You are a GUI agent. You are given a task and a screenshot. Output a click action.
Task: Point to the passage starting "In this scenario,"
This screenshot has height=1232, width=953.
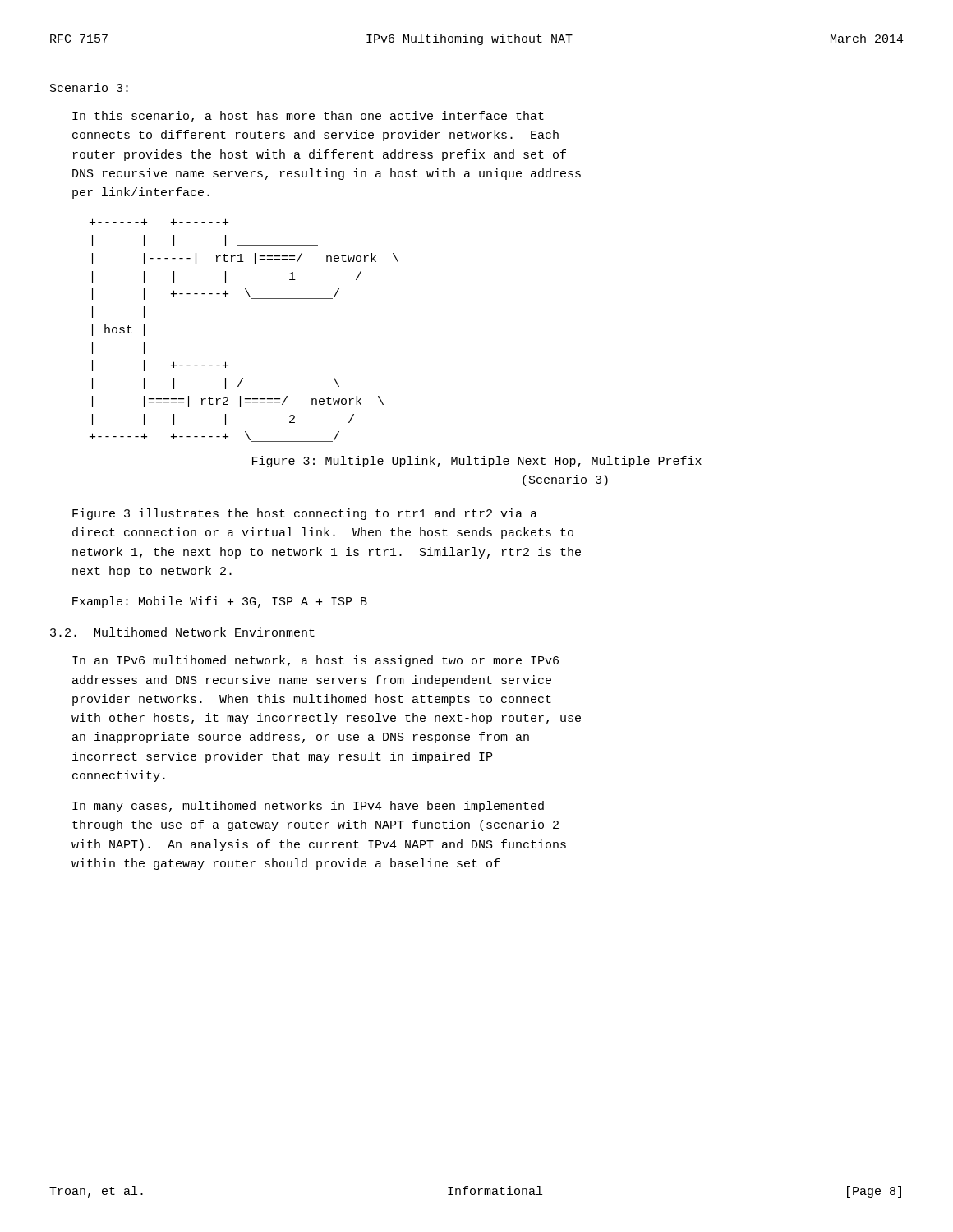click(x=315, y=155)
